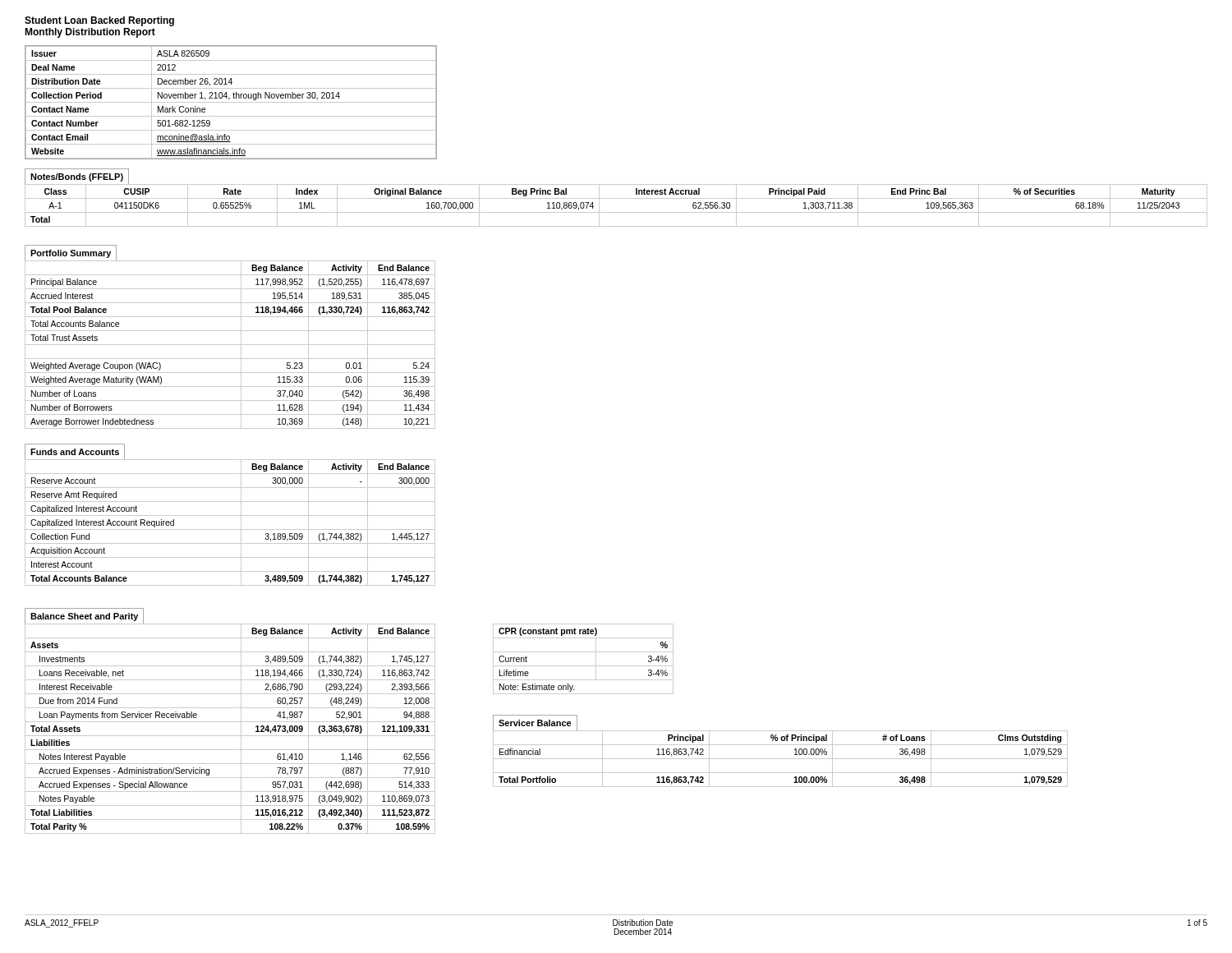The height and width of the screenshot is (953, 1232).
Task: Click on the text block starting "Notes/Bonds (FFELP)"
Action: click(77, 176)
